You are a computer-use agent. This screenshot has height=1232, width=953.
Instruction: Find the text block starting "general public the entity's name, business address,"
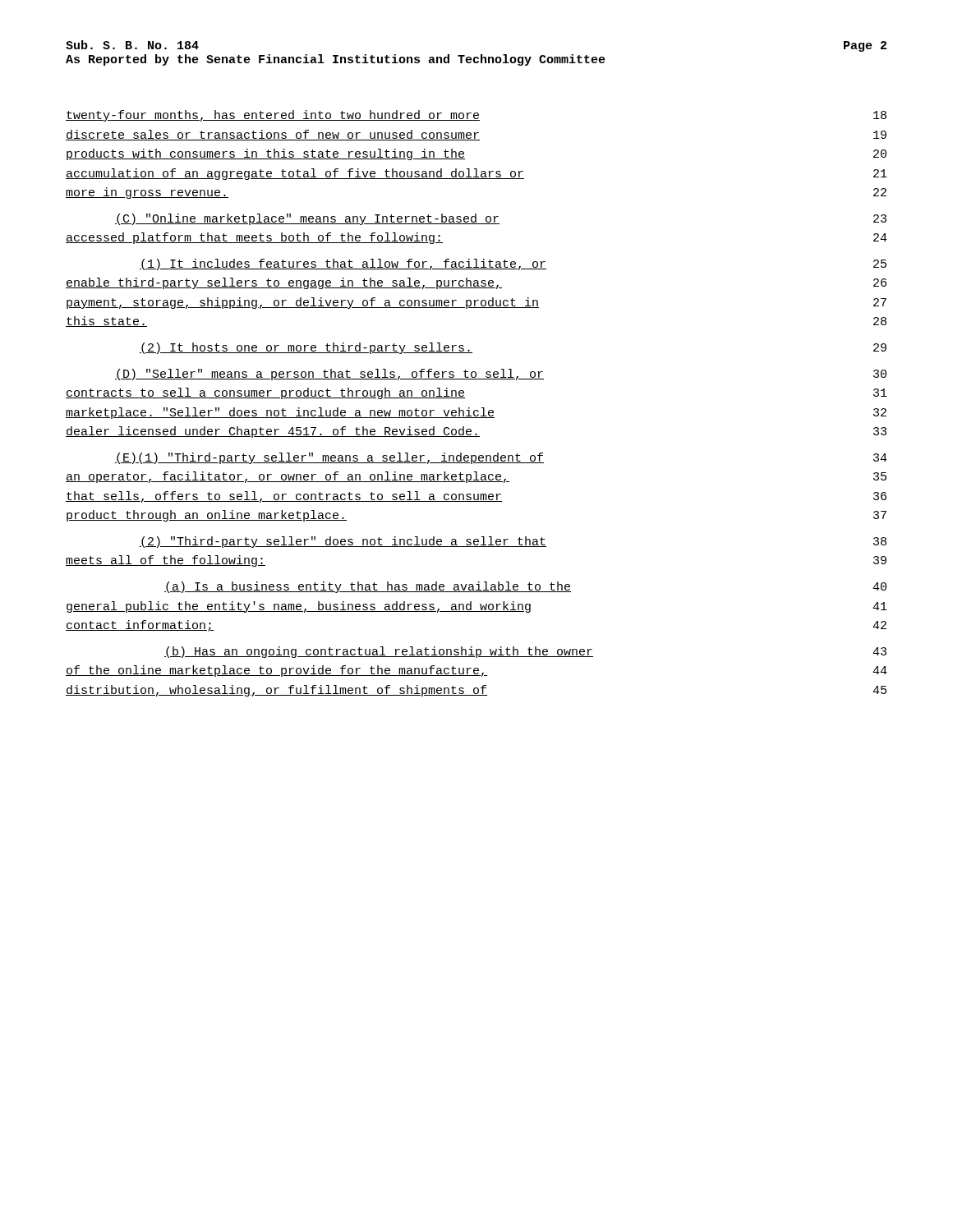pos(476,607)
